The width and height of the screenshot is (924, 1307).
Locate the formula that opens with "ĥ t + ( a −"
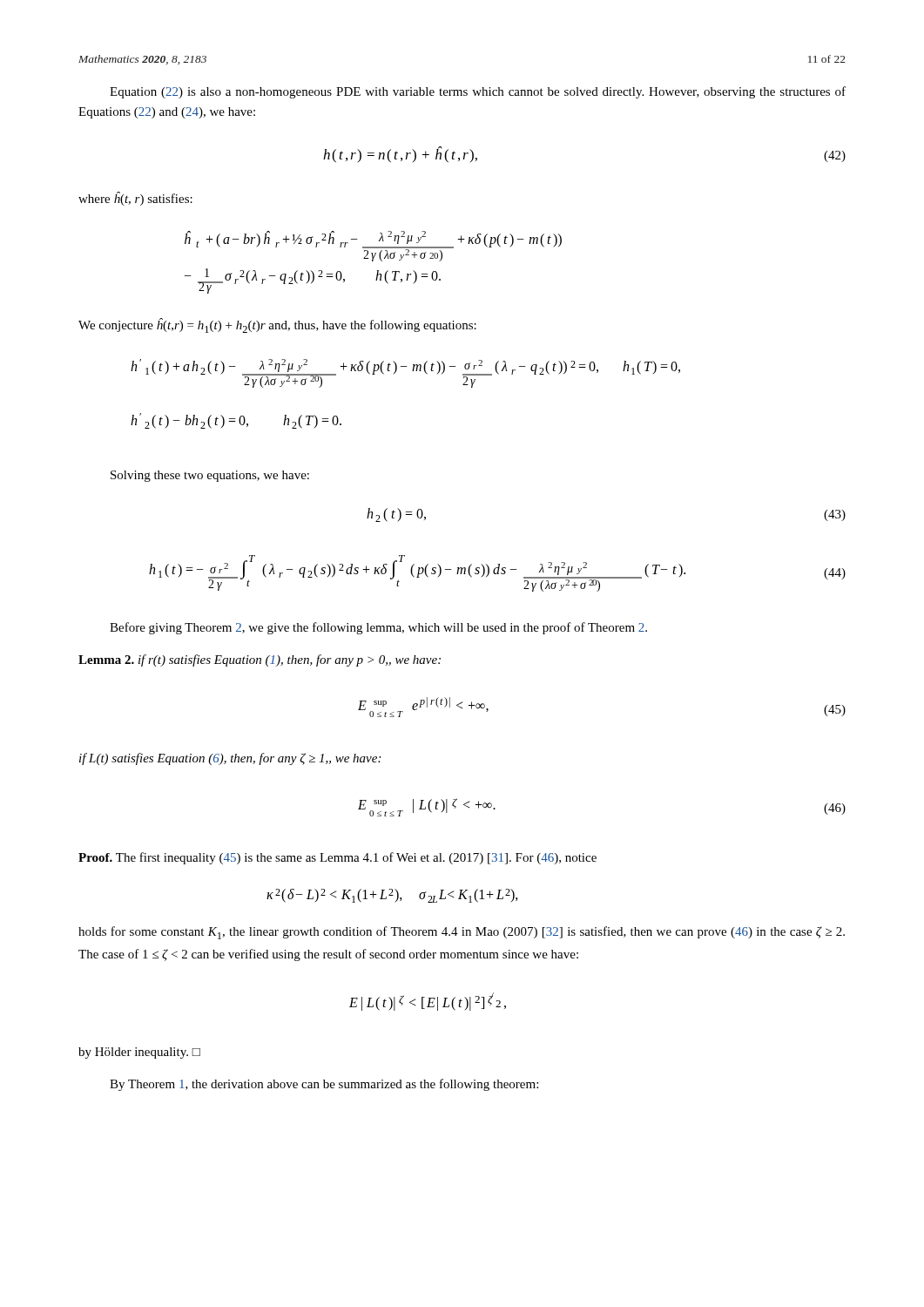[x=462, y=259]
